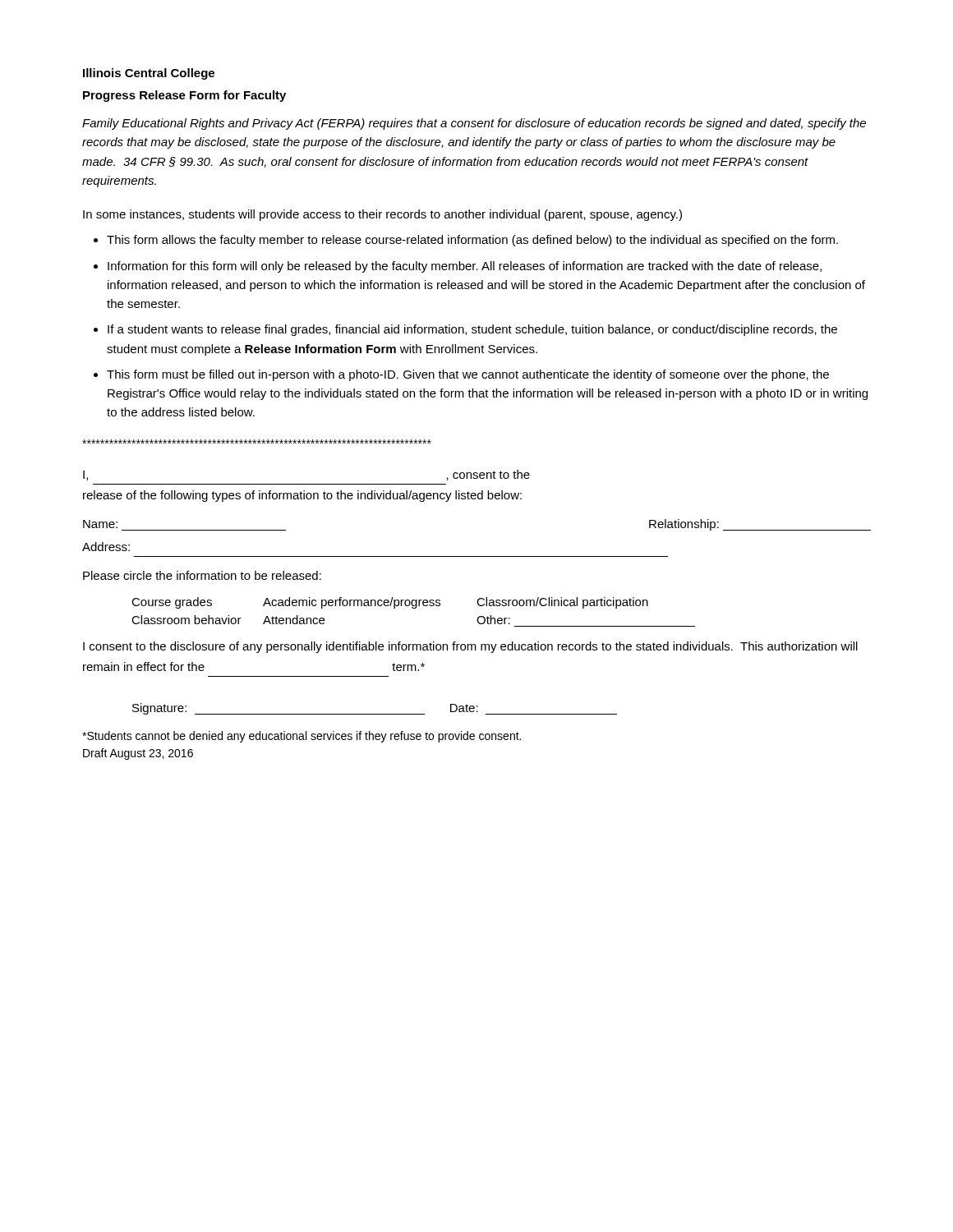Point to the block beginning "In some instances, students"

(x=382, y=214)
